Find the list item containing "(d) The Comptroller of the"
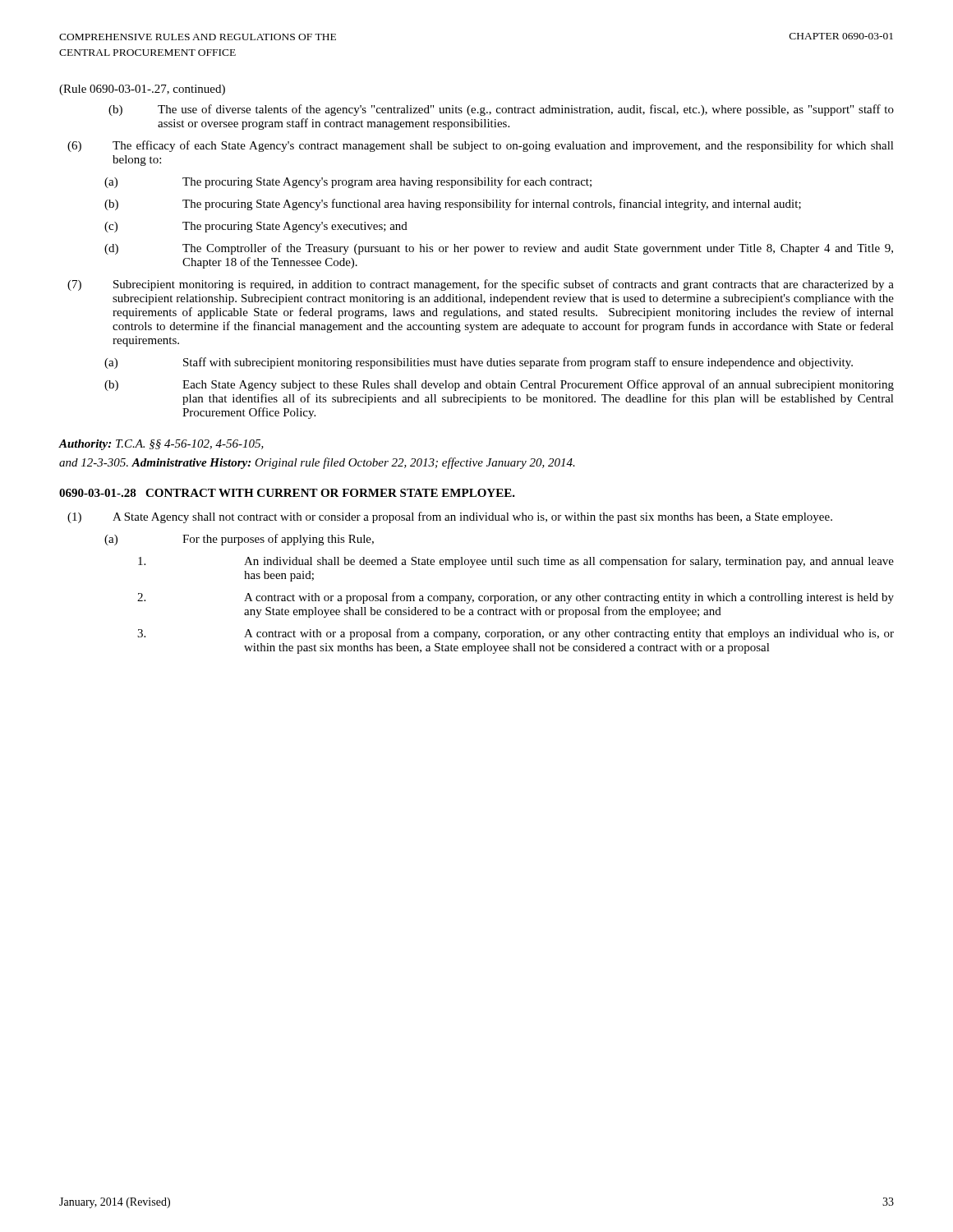This screenshot has width=953, height=1232. coord(476,255)
